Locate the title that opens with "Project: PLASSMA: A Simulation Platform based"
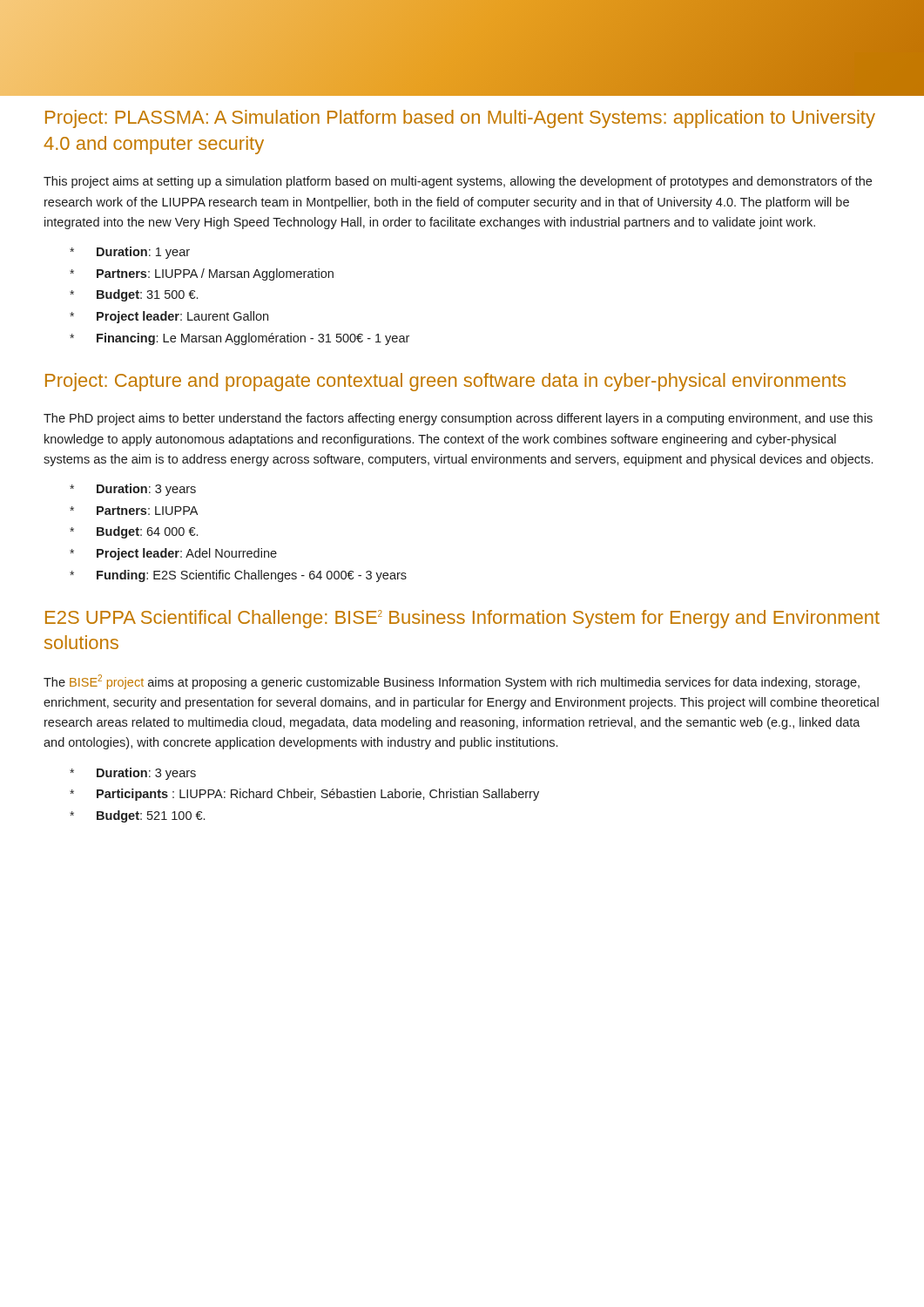This screenshot has width=924, height=1307. (462, 130)
